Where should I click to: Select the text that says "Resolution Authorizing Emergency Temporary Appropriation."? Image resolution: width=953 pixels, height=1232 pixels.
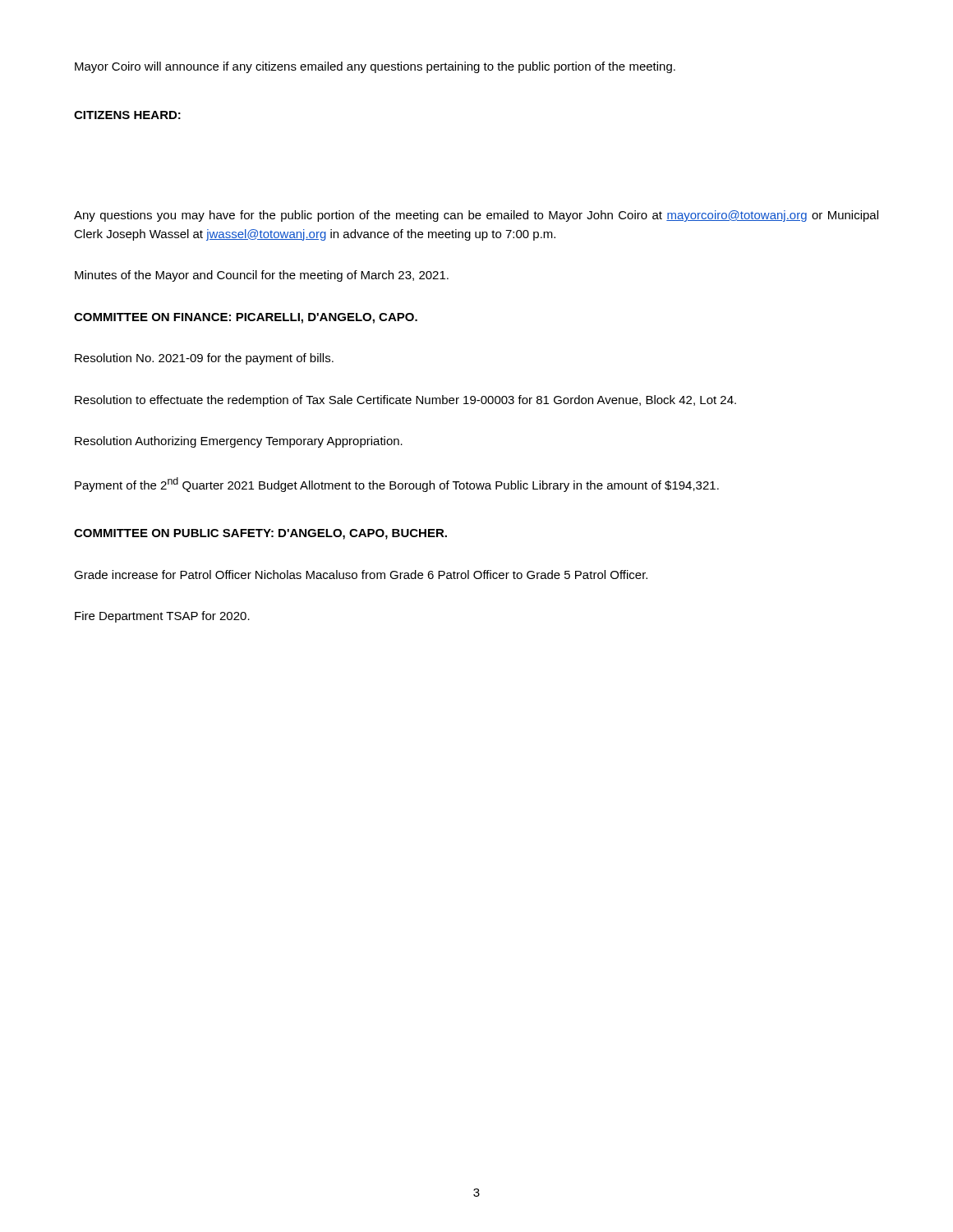(239, 442)
